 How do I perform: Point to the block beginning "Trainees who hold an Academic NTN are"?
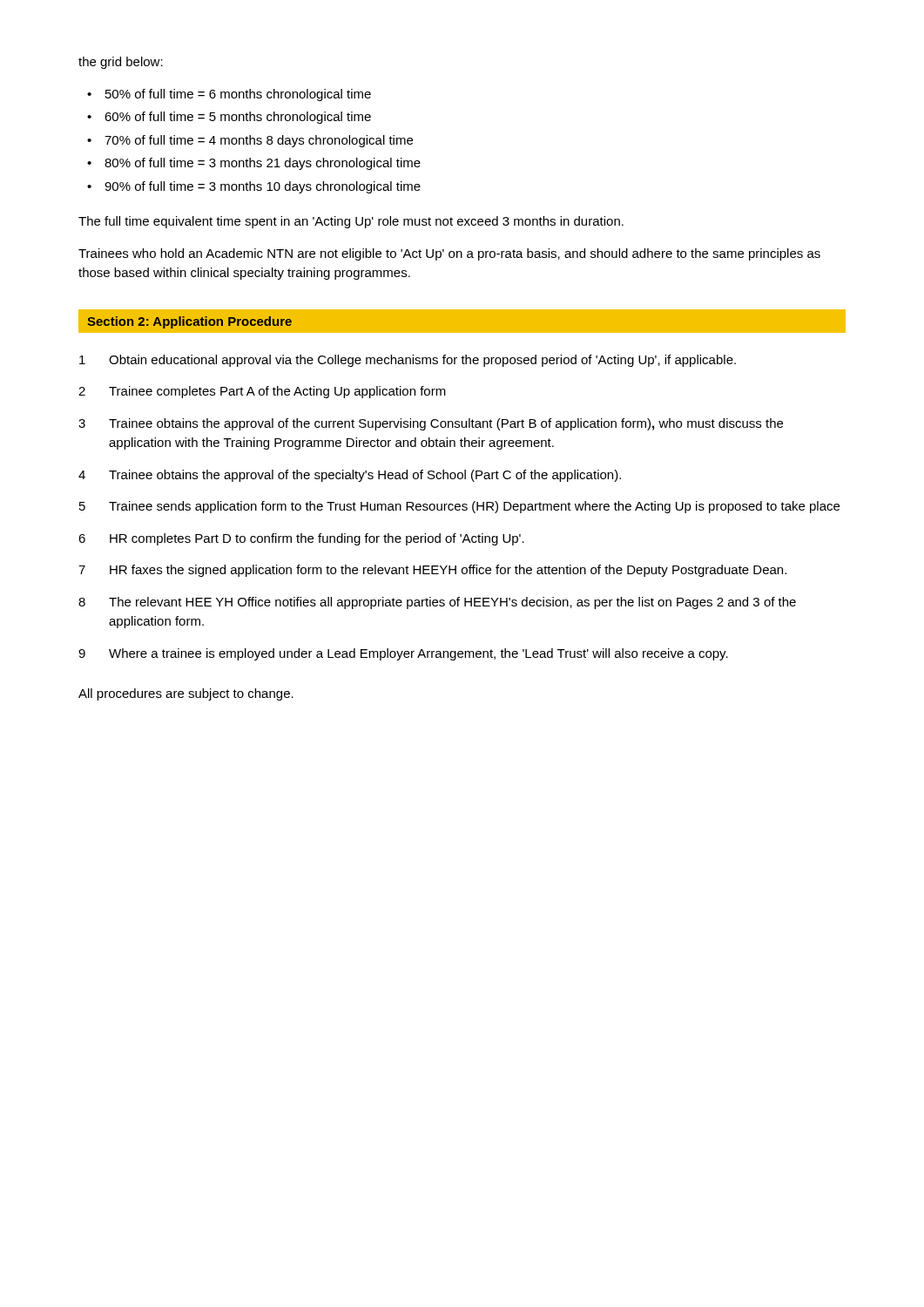[x=449, y=263]
